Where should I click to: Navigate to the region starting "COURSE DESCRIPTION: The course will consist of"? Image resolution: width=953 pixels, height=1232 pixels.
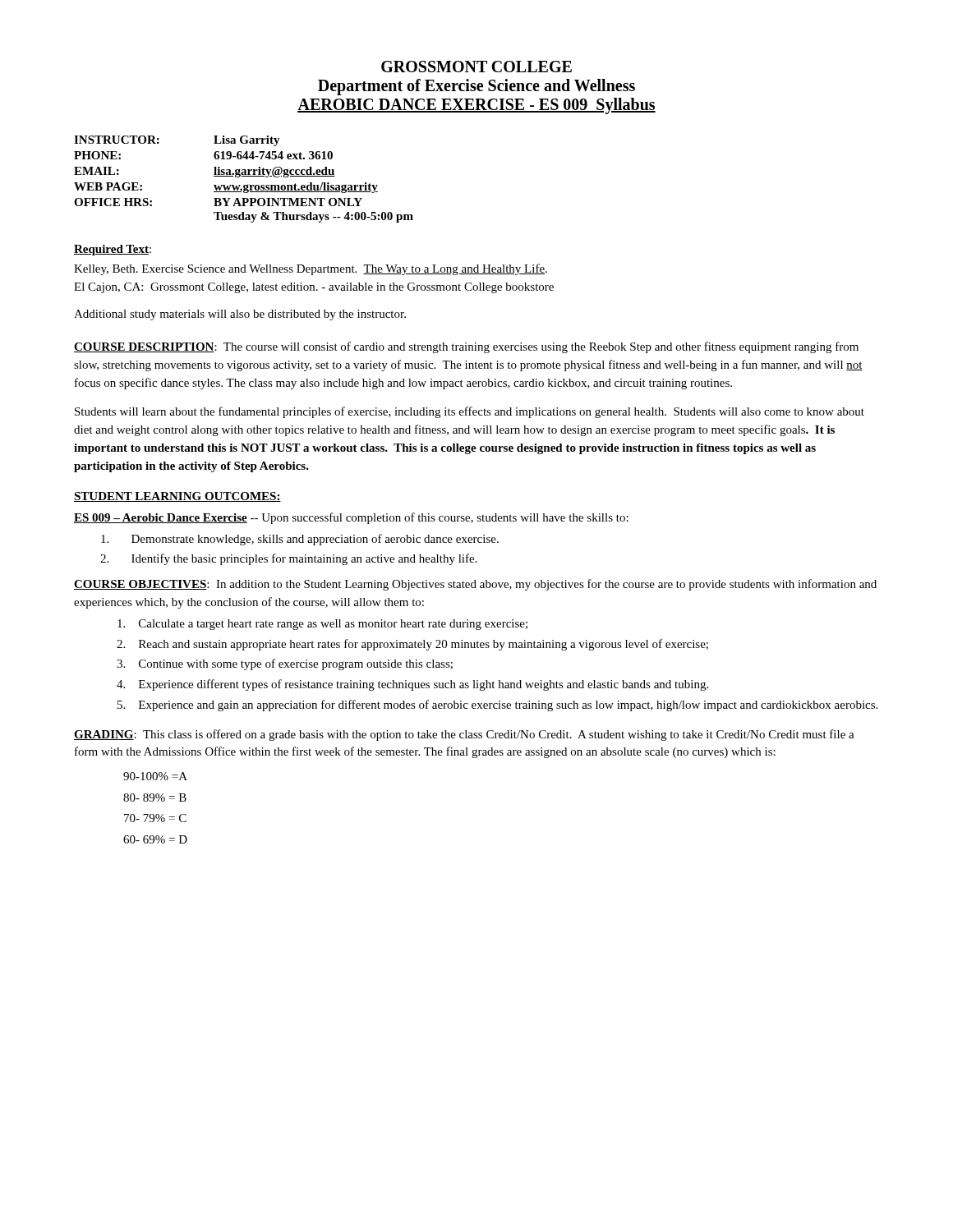[476, 365]
